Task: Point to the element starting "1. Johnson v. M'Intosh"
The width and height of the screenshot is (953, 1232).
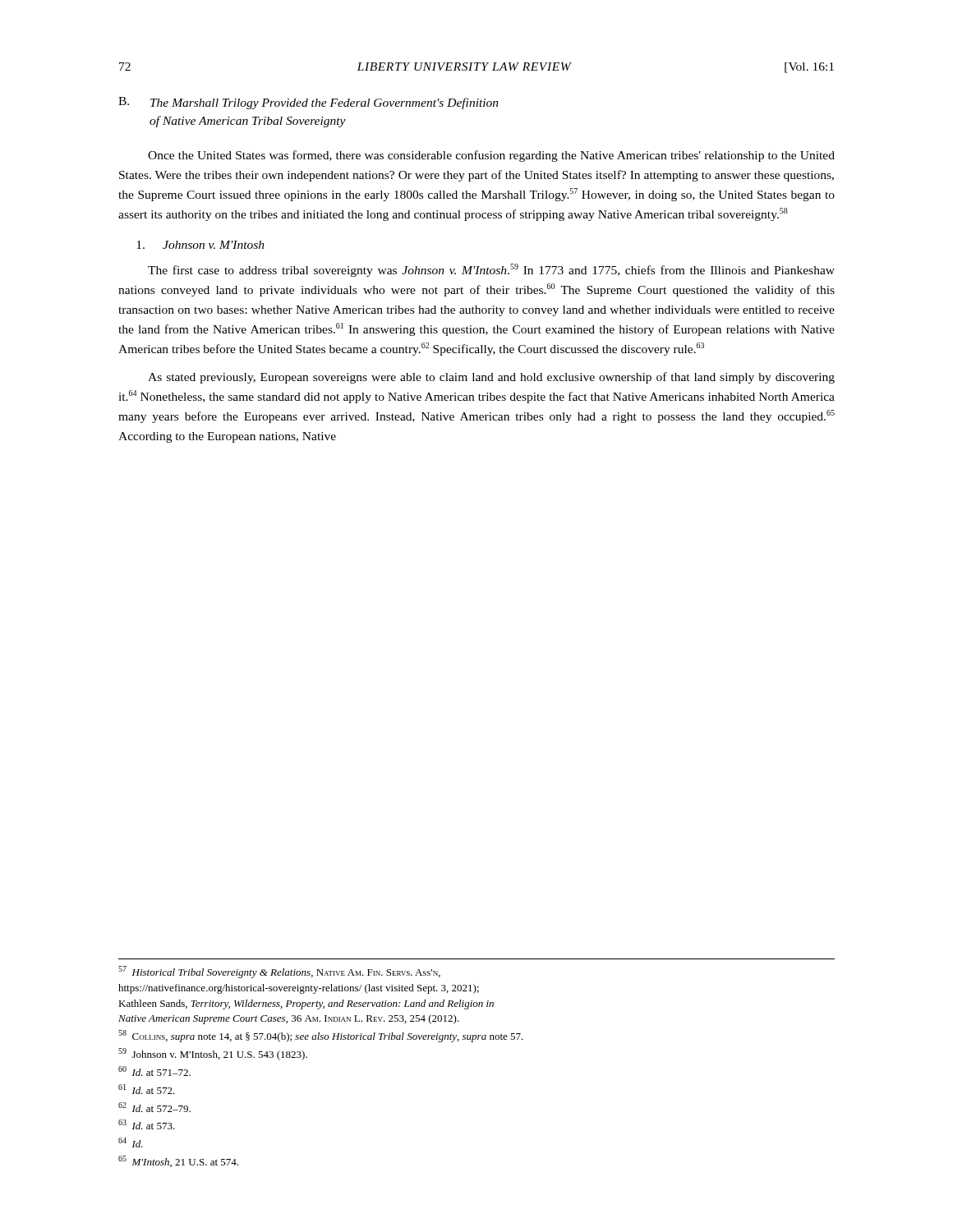Action: pyautogui.click(x=191, y=245)
